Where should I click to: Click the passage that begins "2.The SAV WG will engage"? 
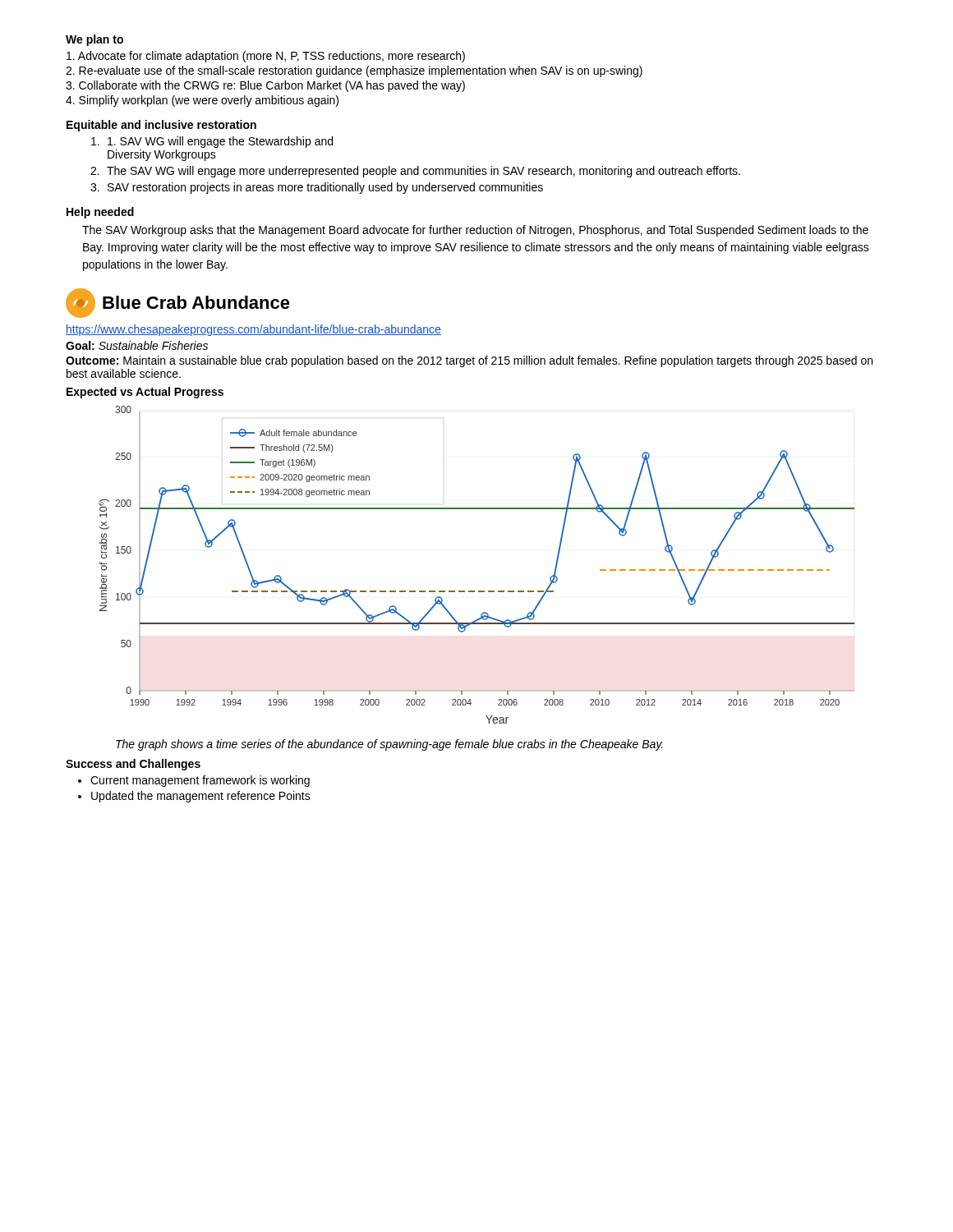(x=416, y=171)
